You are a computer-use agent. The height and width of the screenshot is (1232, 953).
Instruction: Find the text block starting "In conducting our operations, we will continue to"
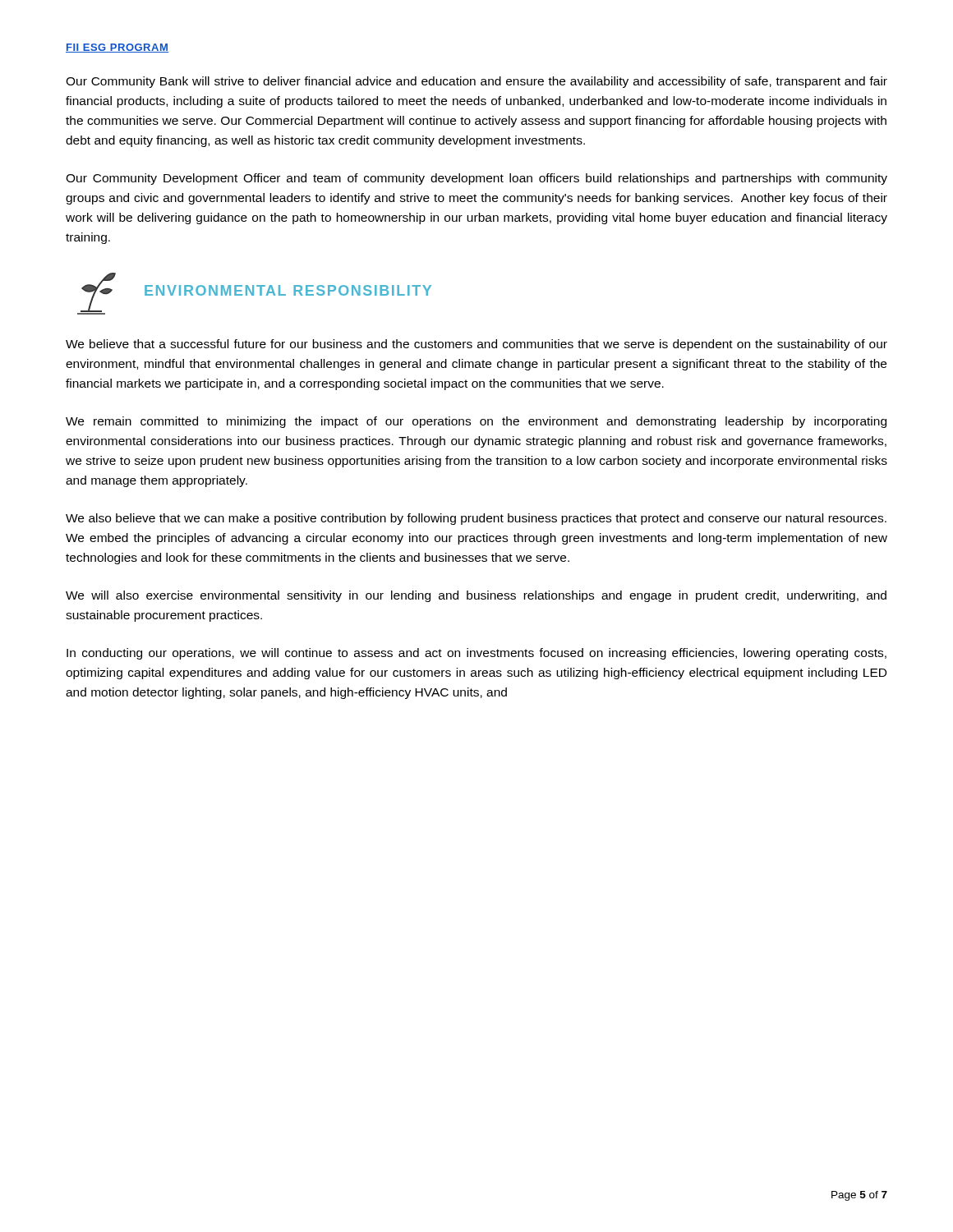pyautogui.click(x=476, y=673)
